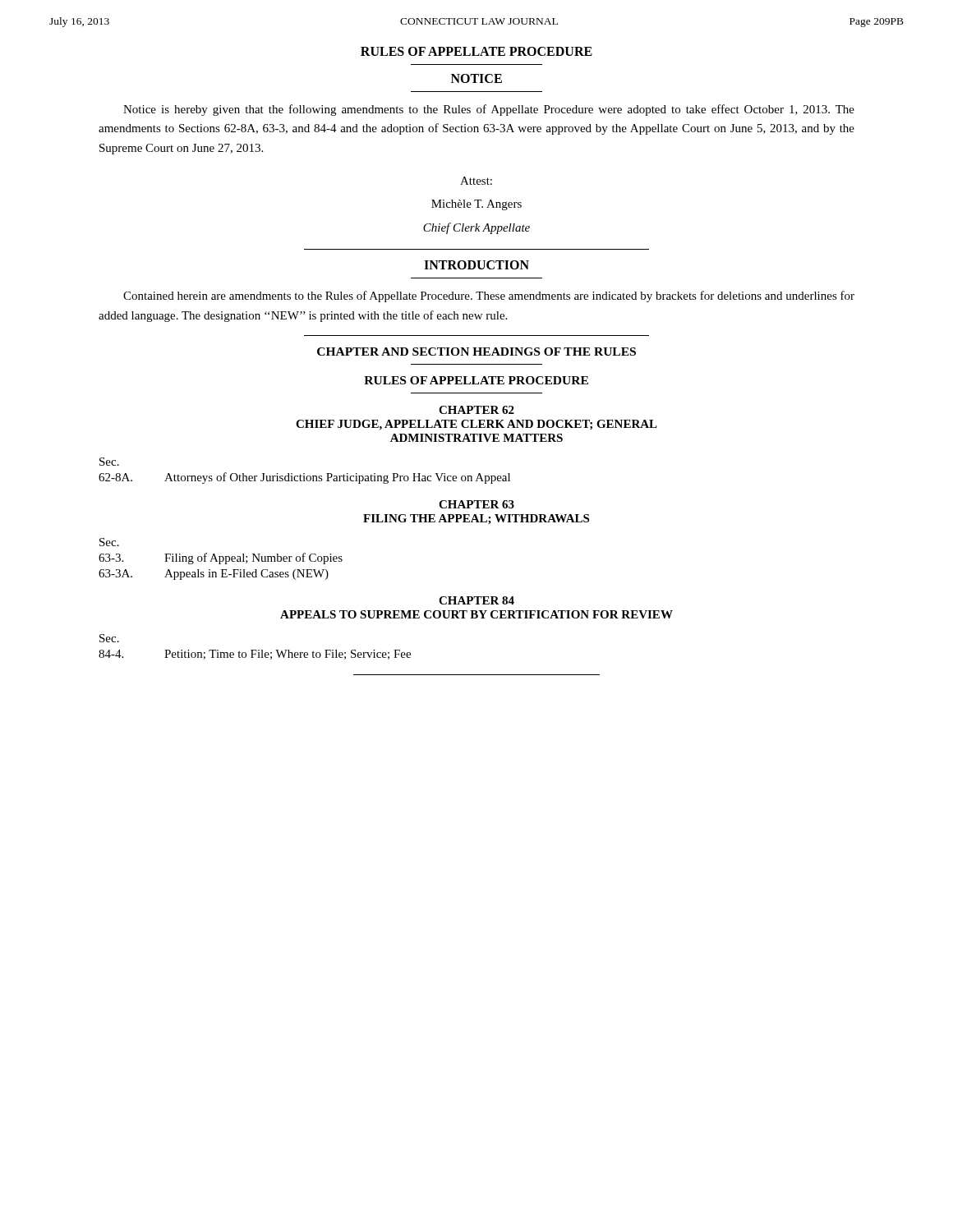Image resolution: width=953 pixels, height=1232 pixels.
Task: Click on the list item with the text "Sec. 63-3. Filing of"
Action: click(x=109, y=542)
